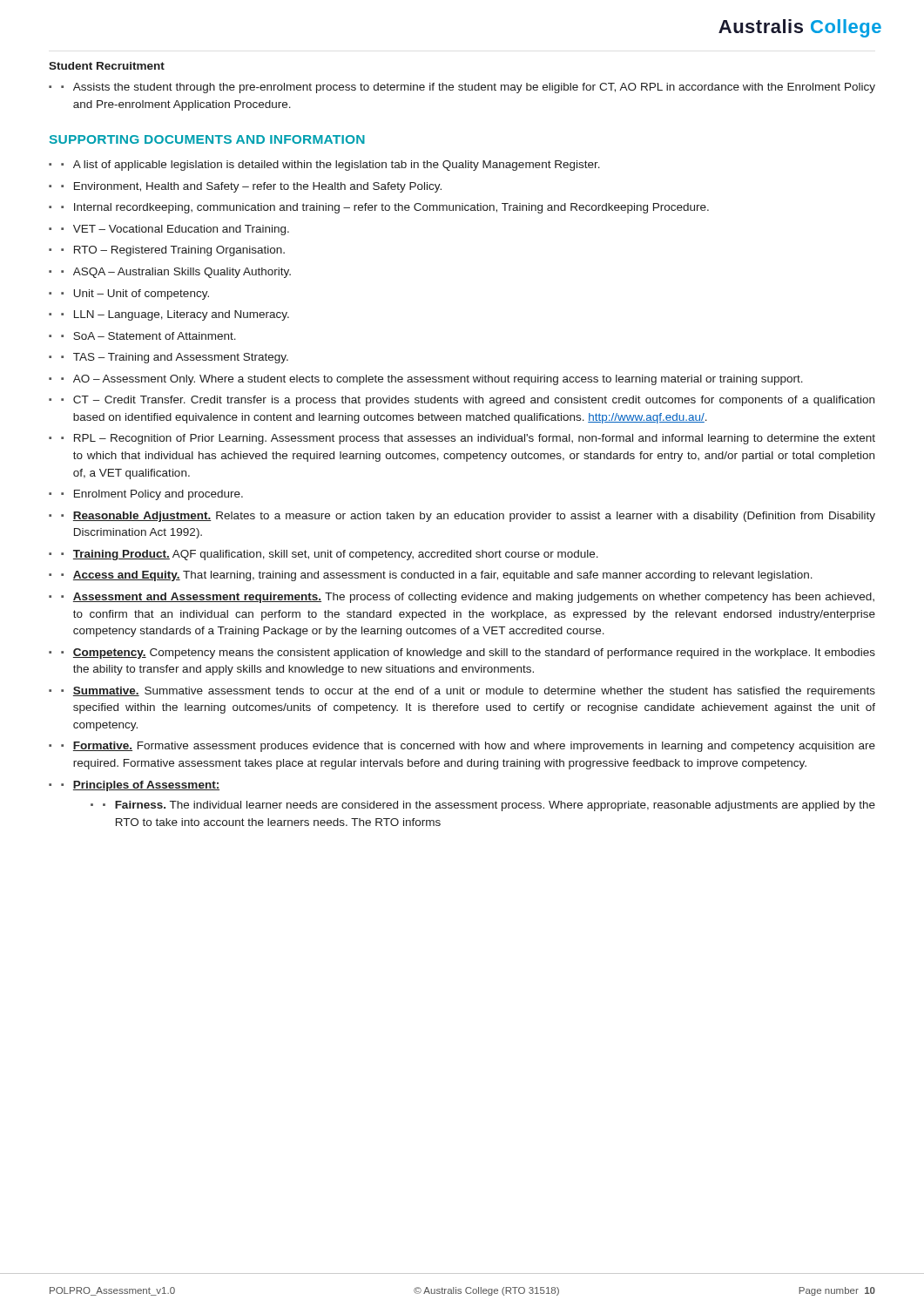Image resolution: width=924 pixels, height=1307 pixels.
Task: Locate the block starting "▪ Reasonable Adjustment. Relates to a measure"
Action: (468, 524)
